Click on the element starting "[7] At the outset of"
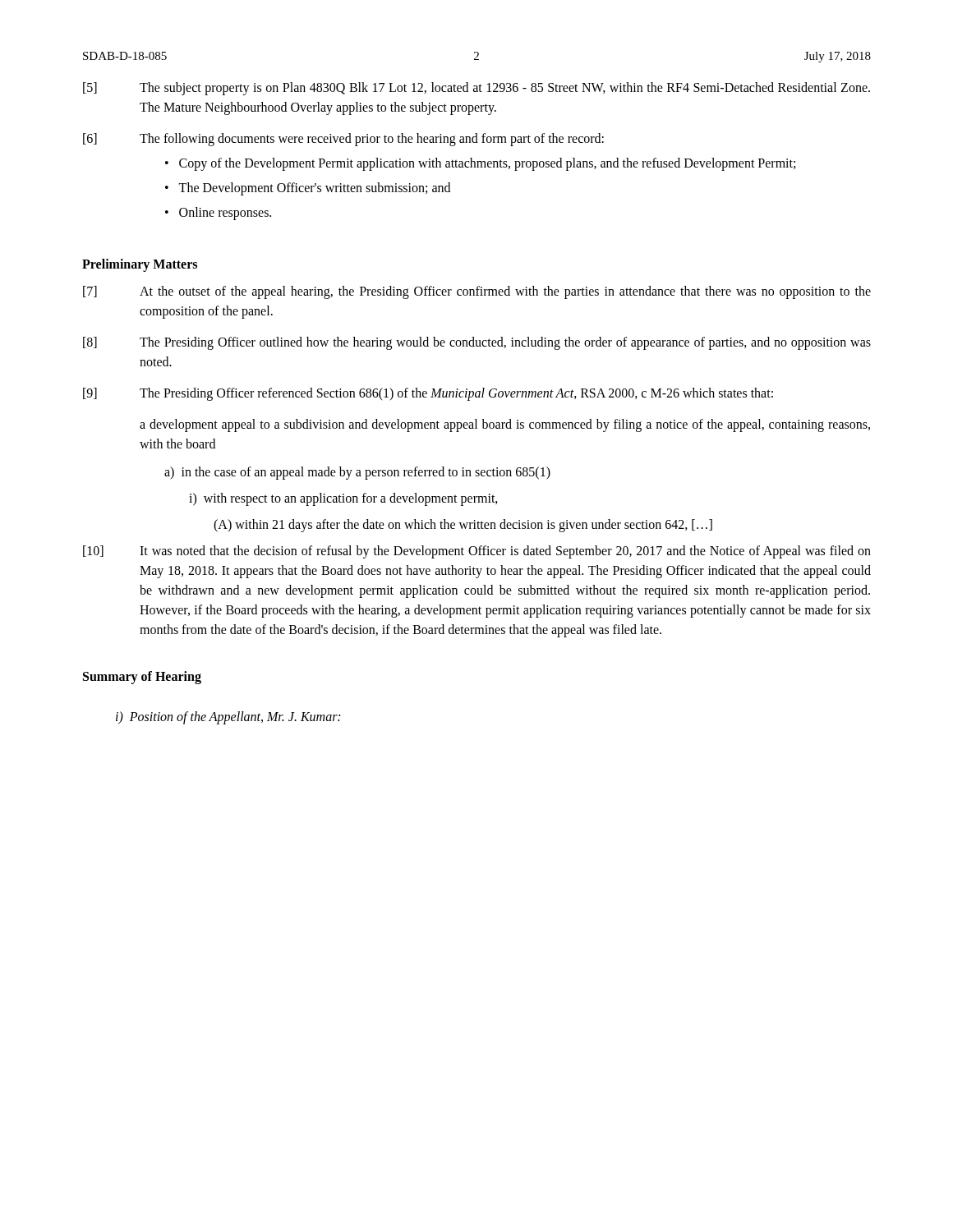953x1232 pixels. point(476,301)
